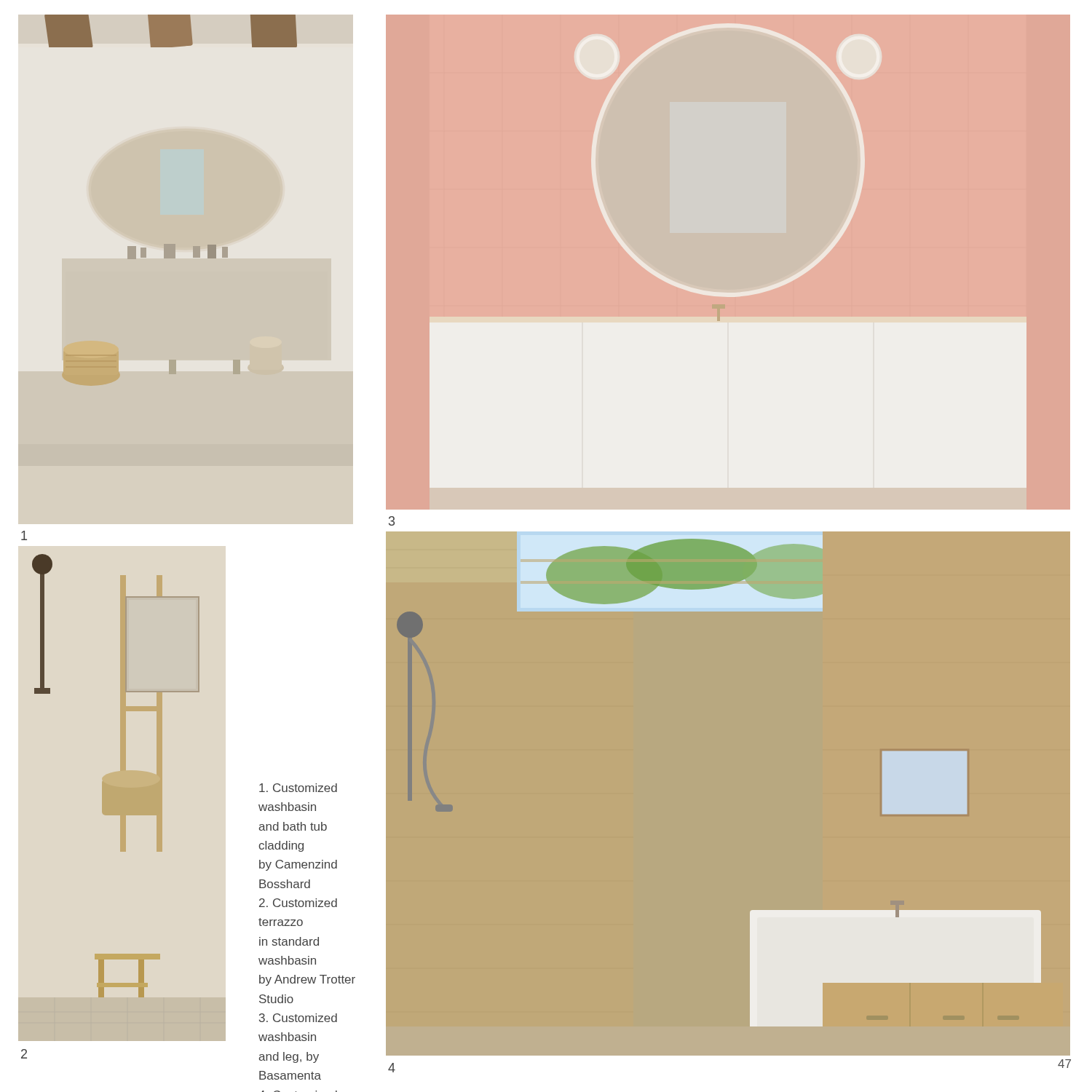This screenshot has height=1092, width=1092.
Task: Find the caption on this page that starts "Customized washbasin and bath tub cladding by Camenzind"
Action: (310, 937)
